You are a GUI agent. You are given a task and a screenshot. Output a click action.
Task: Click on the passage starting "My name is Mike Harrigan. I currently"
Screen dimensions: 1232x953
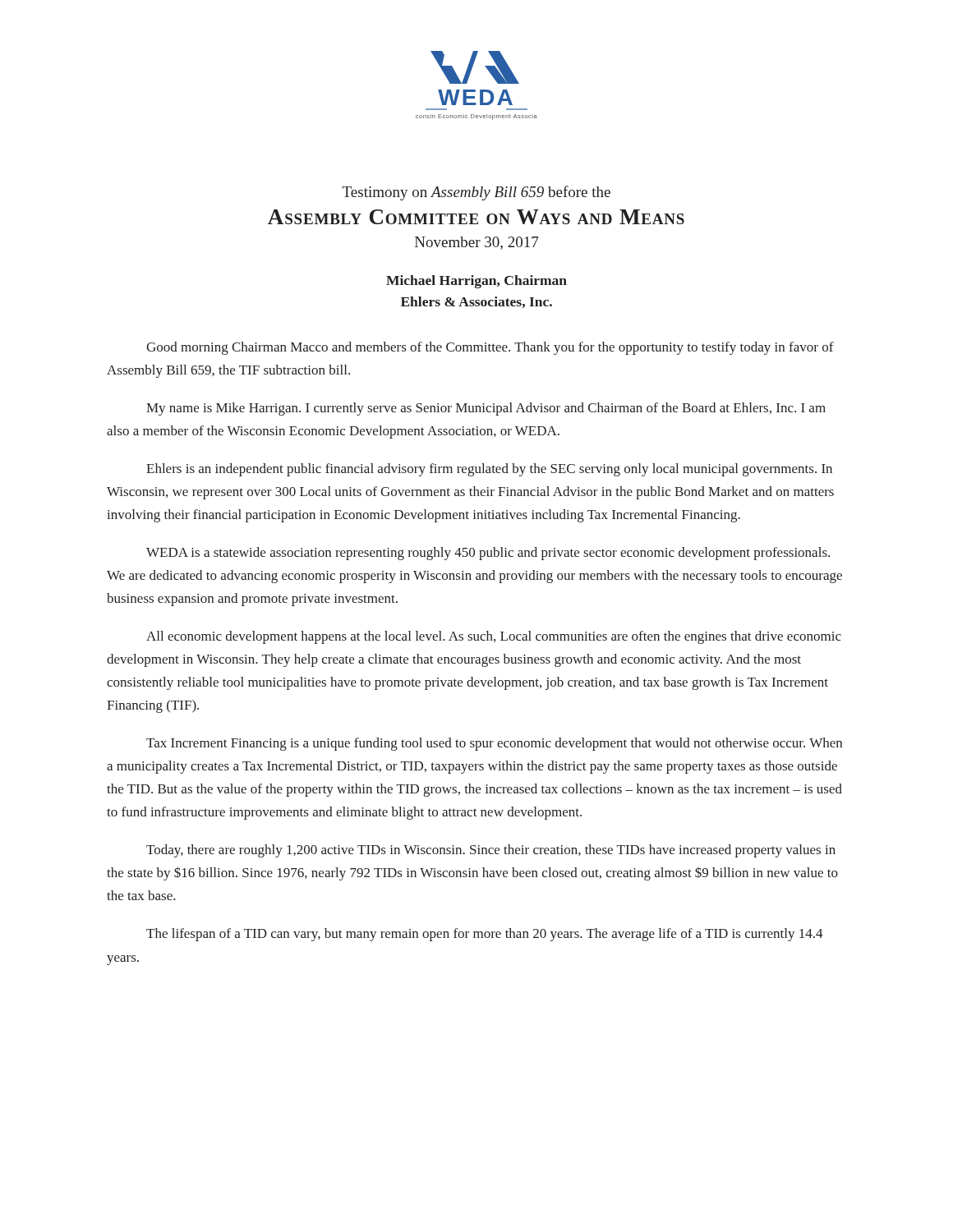coord(476,419)
